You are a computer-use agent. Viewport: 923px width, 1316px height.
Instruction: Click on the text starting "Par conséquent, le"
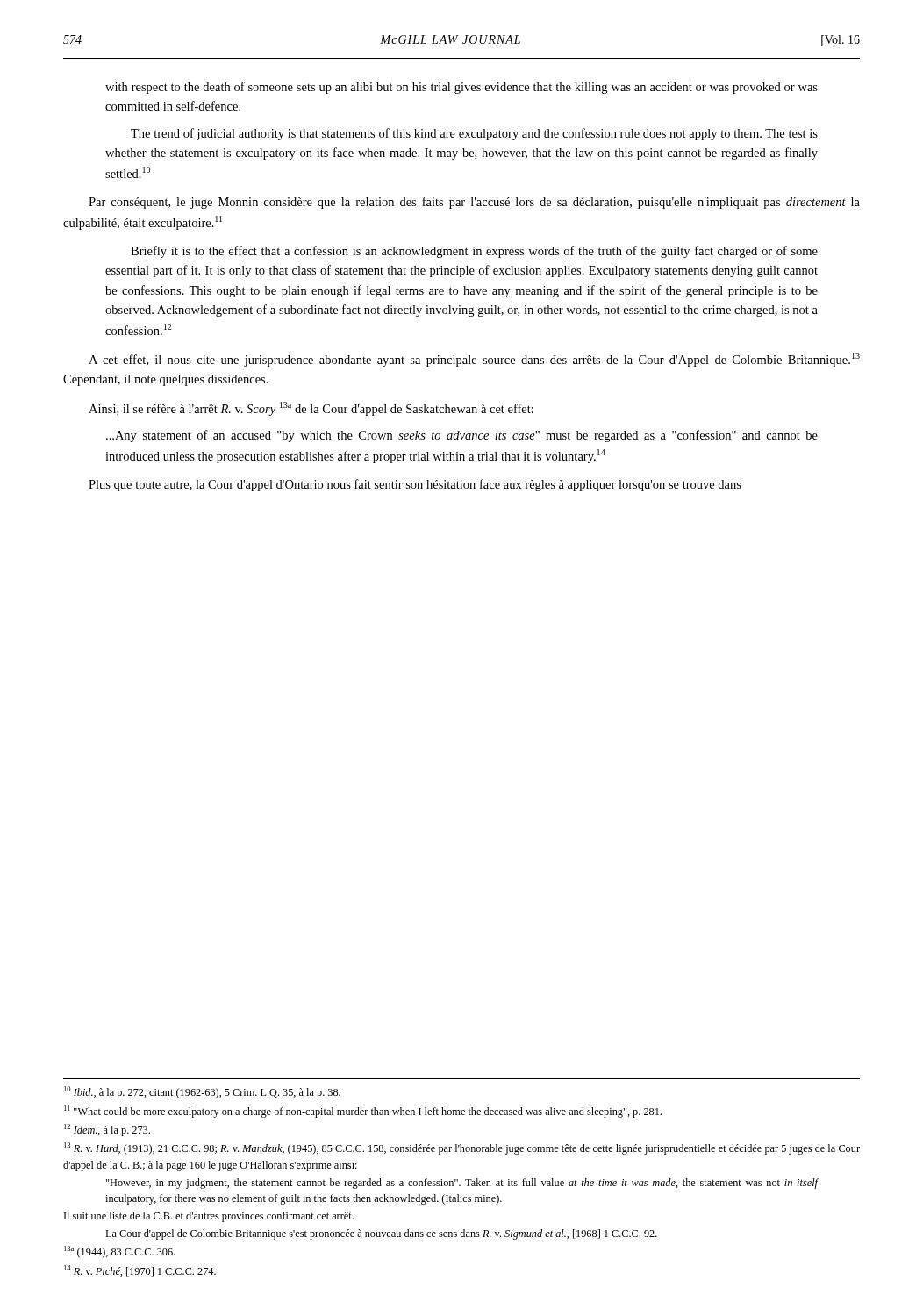coord(462,212)
